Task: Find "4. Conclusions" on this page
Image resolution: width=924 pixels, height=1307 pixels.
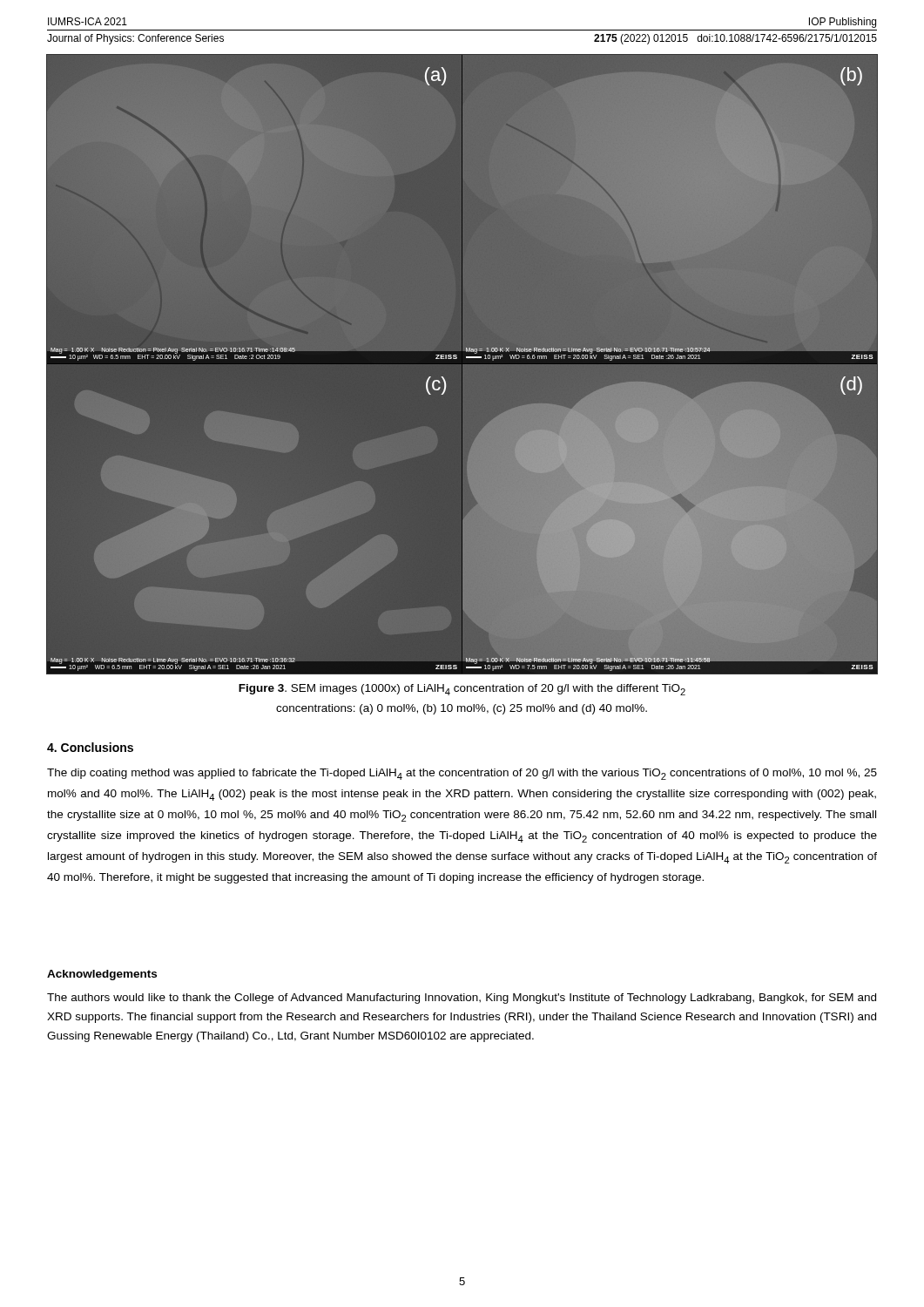Action: point(90,748)
